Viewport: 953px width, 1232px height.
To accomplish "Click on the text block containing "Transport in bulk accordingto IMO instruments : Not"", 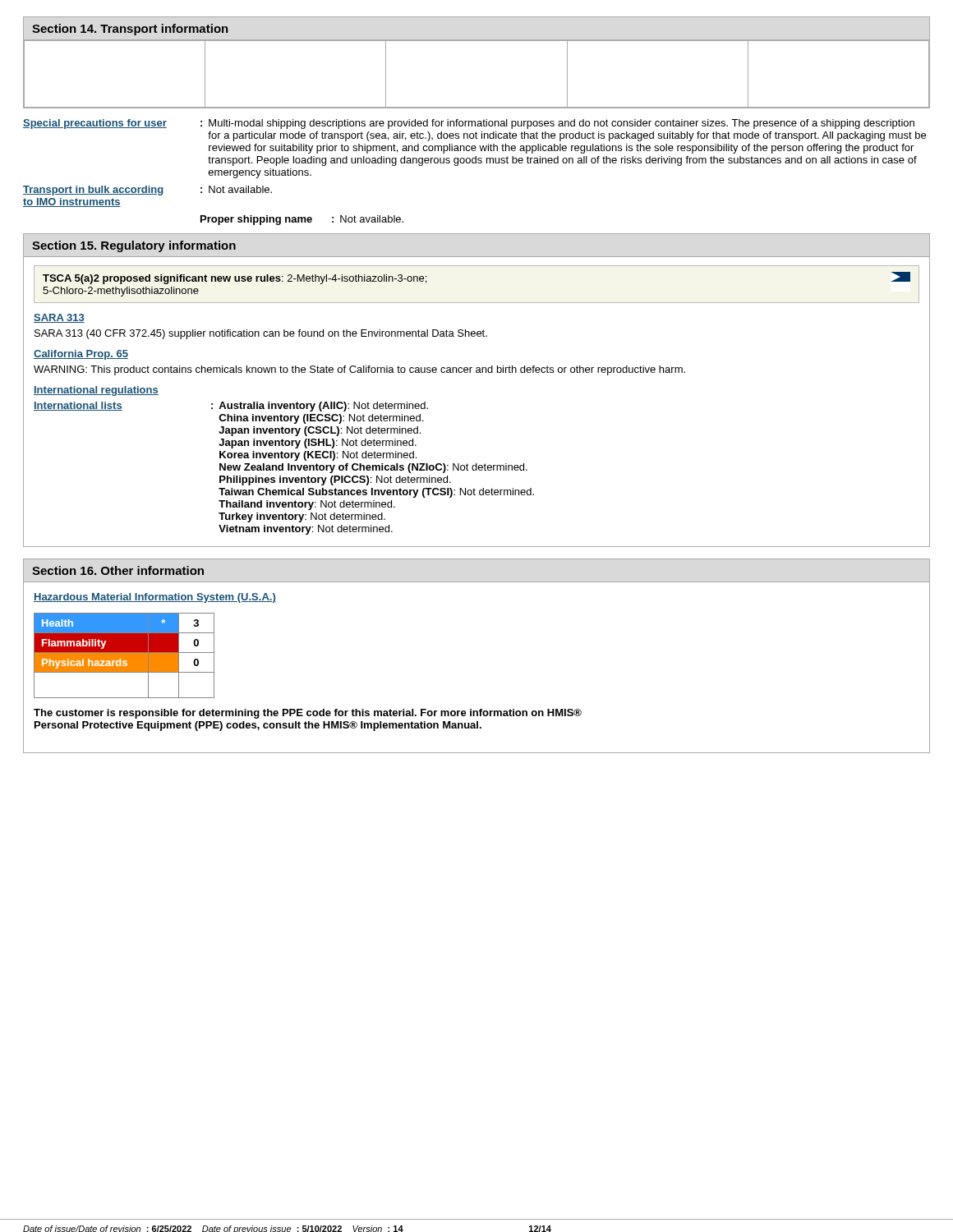I will click(148, 196).
